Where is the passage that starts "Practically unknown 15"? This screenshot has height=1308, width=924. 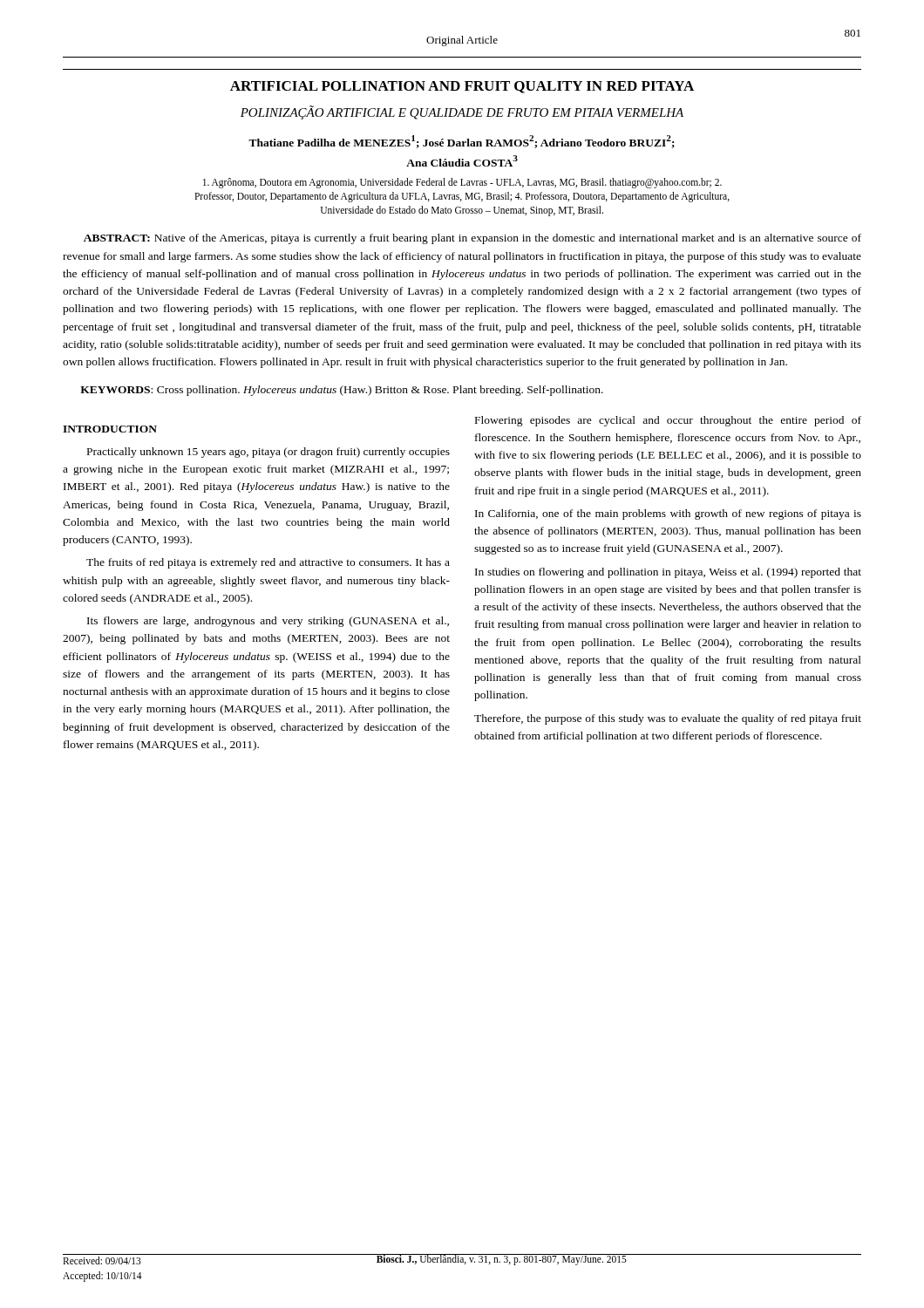coord(256,495)
